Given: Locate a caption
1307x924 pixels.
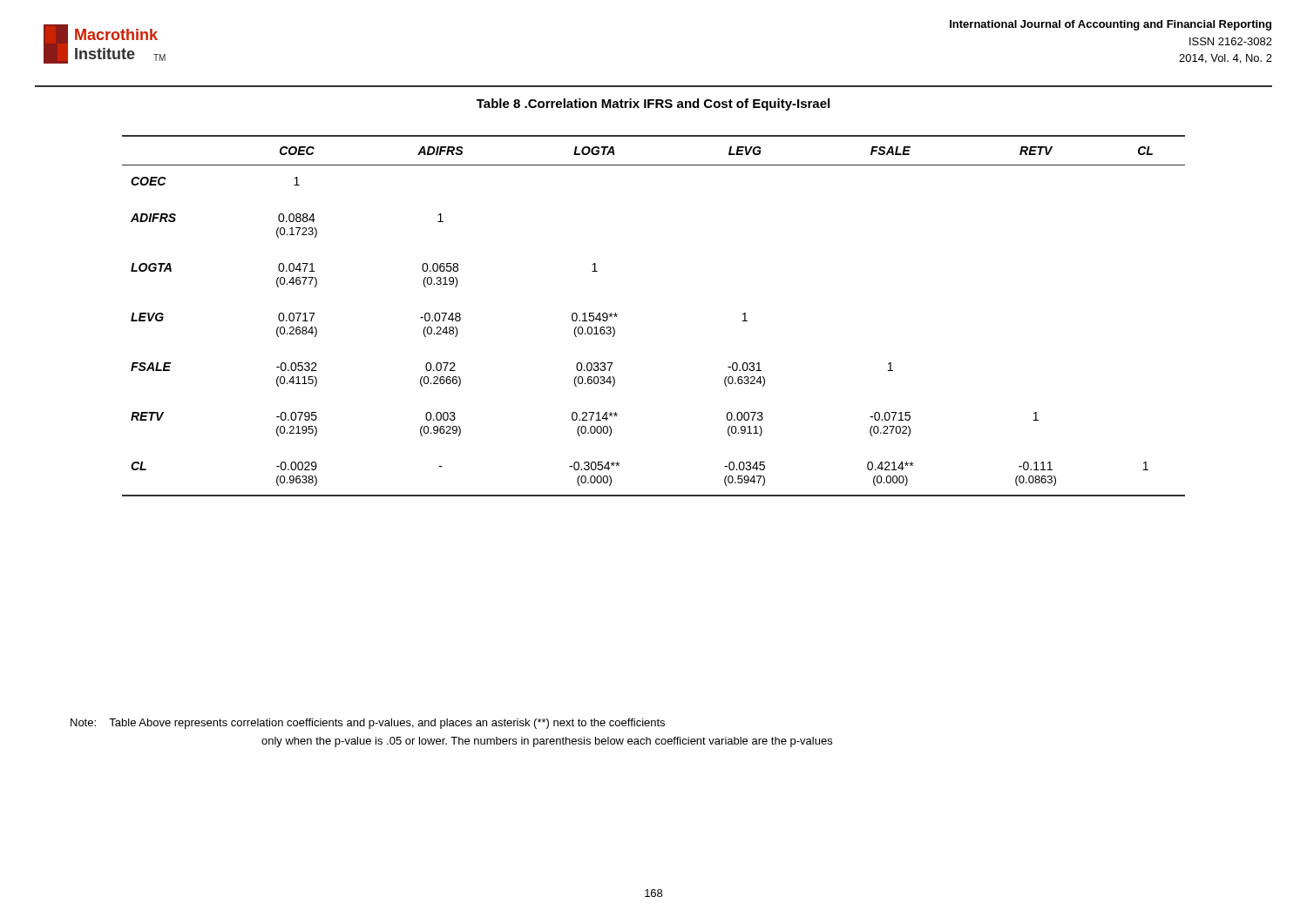Looking at the screenshot, I should 654,103.
